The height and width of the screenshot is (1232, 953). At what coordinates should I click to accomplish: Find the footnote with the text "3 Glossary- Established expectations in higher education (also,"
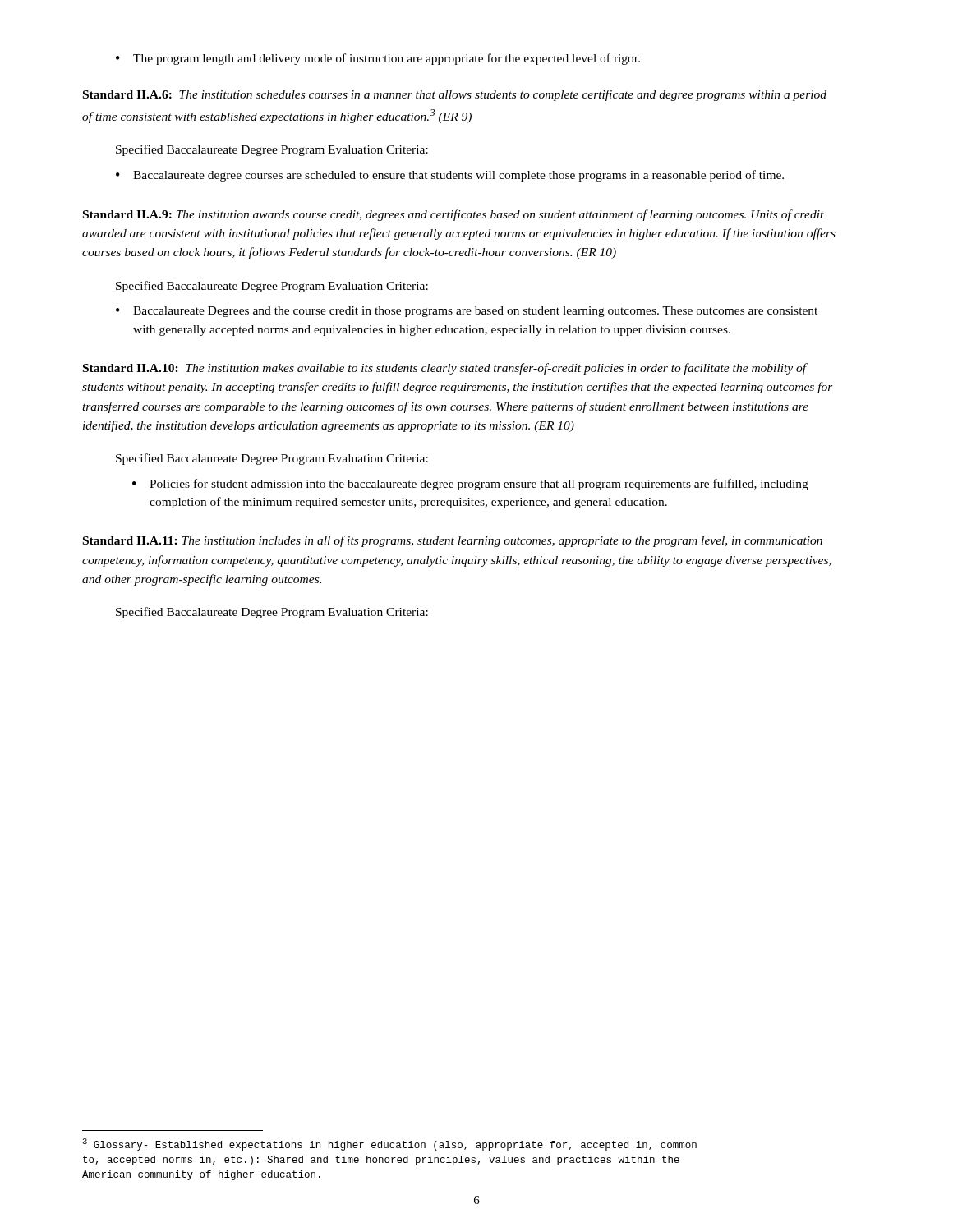[x=390, y=1159]
